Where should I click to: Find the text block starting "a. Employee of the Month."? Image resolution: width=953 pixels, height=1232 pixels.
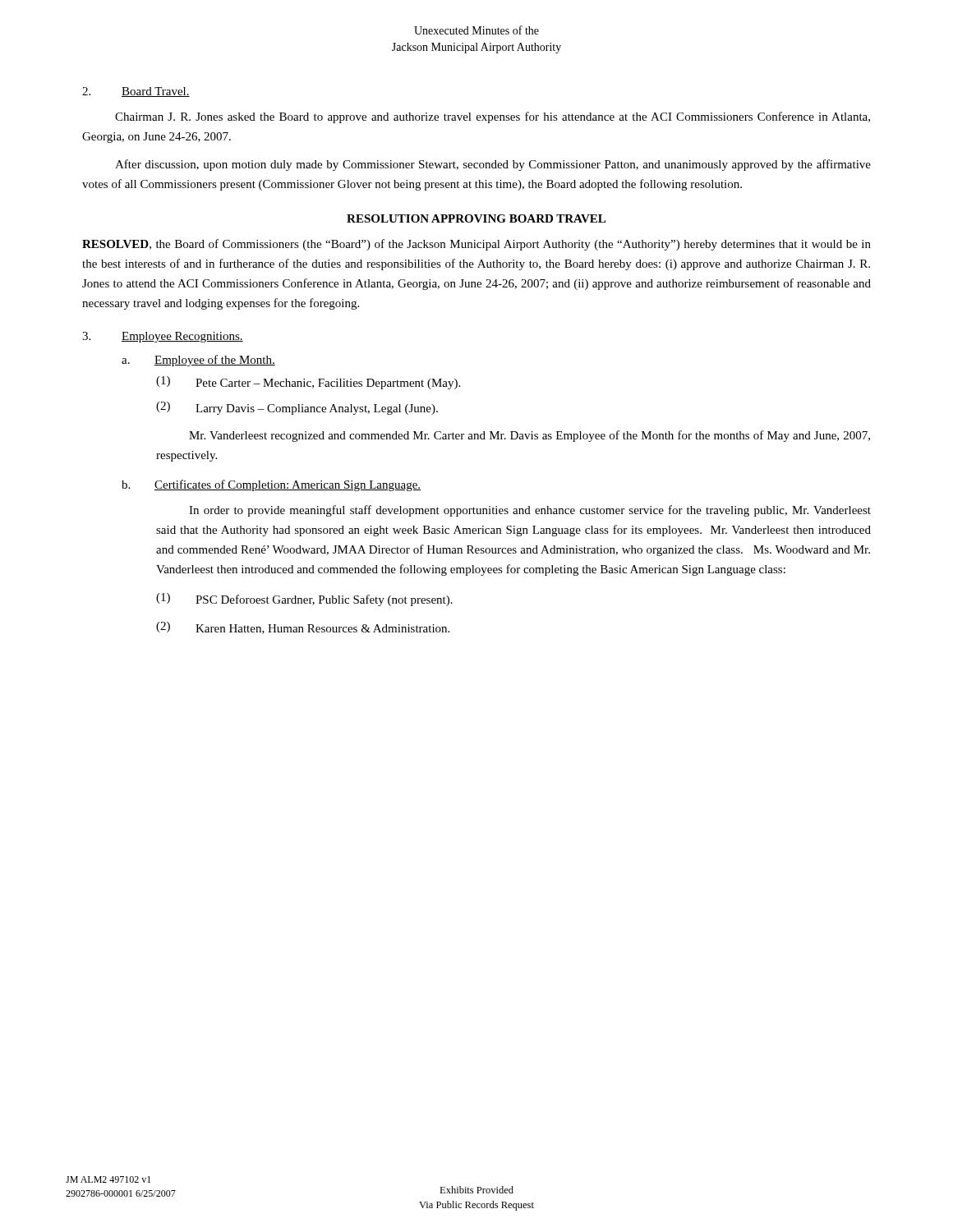point(198,360)
